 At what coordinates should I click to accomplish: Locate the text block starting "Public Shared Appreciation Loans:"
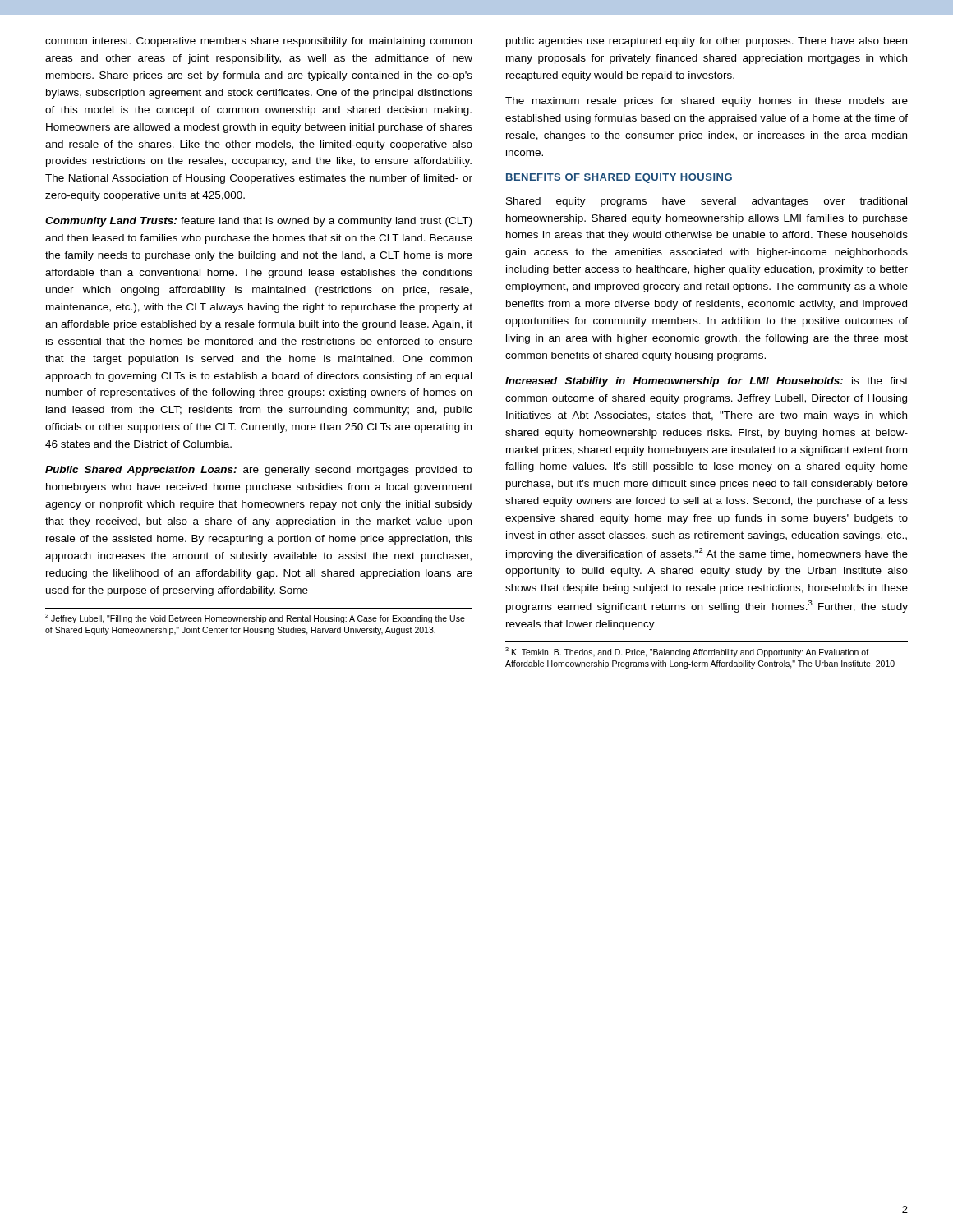click(259, 530)
